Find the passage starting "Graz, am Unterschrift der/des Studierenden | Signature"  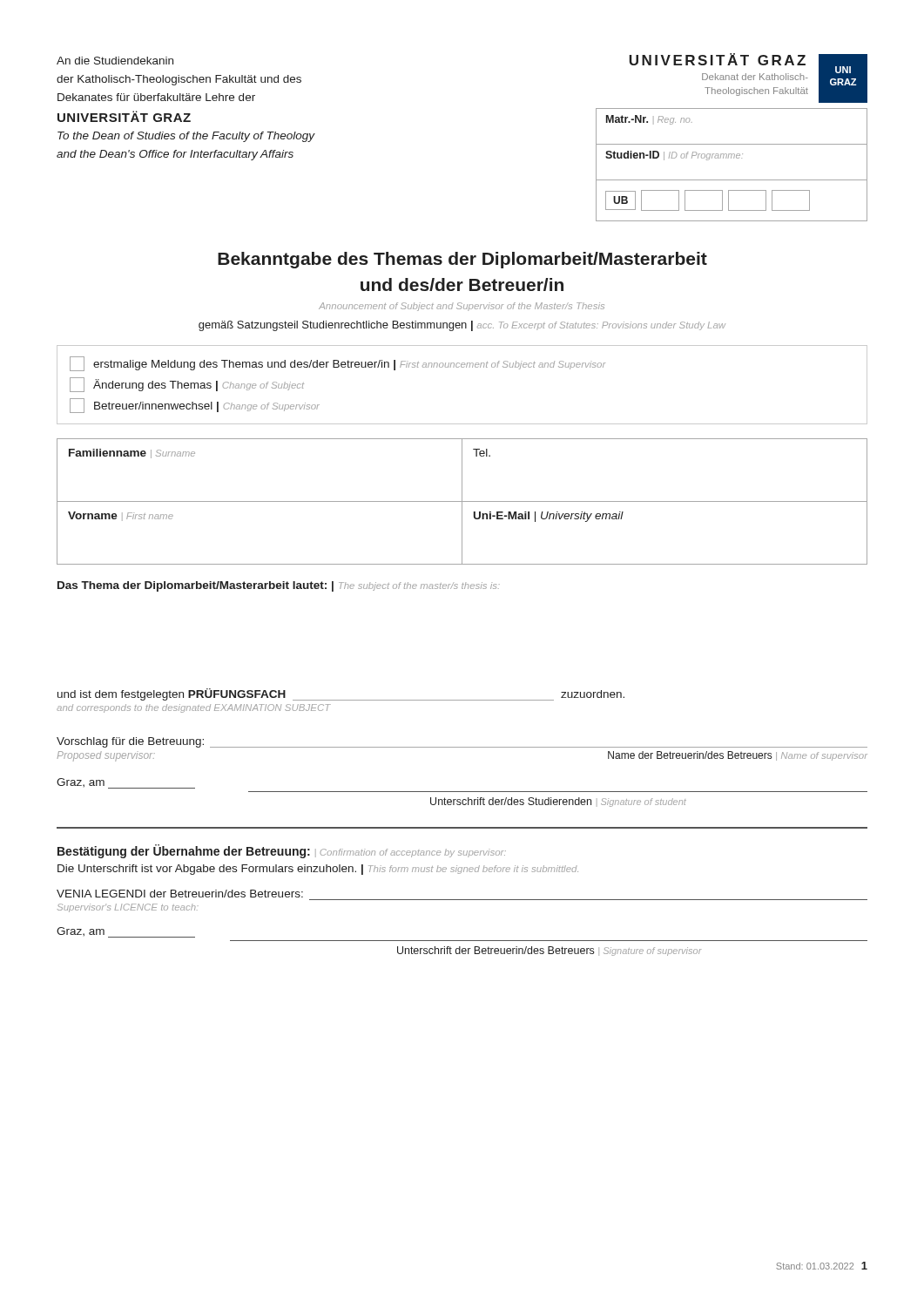pos(462,792)
